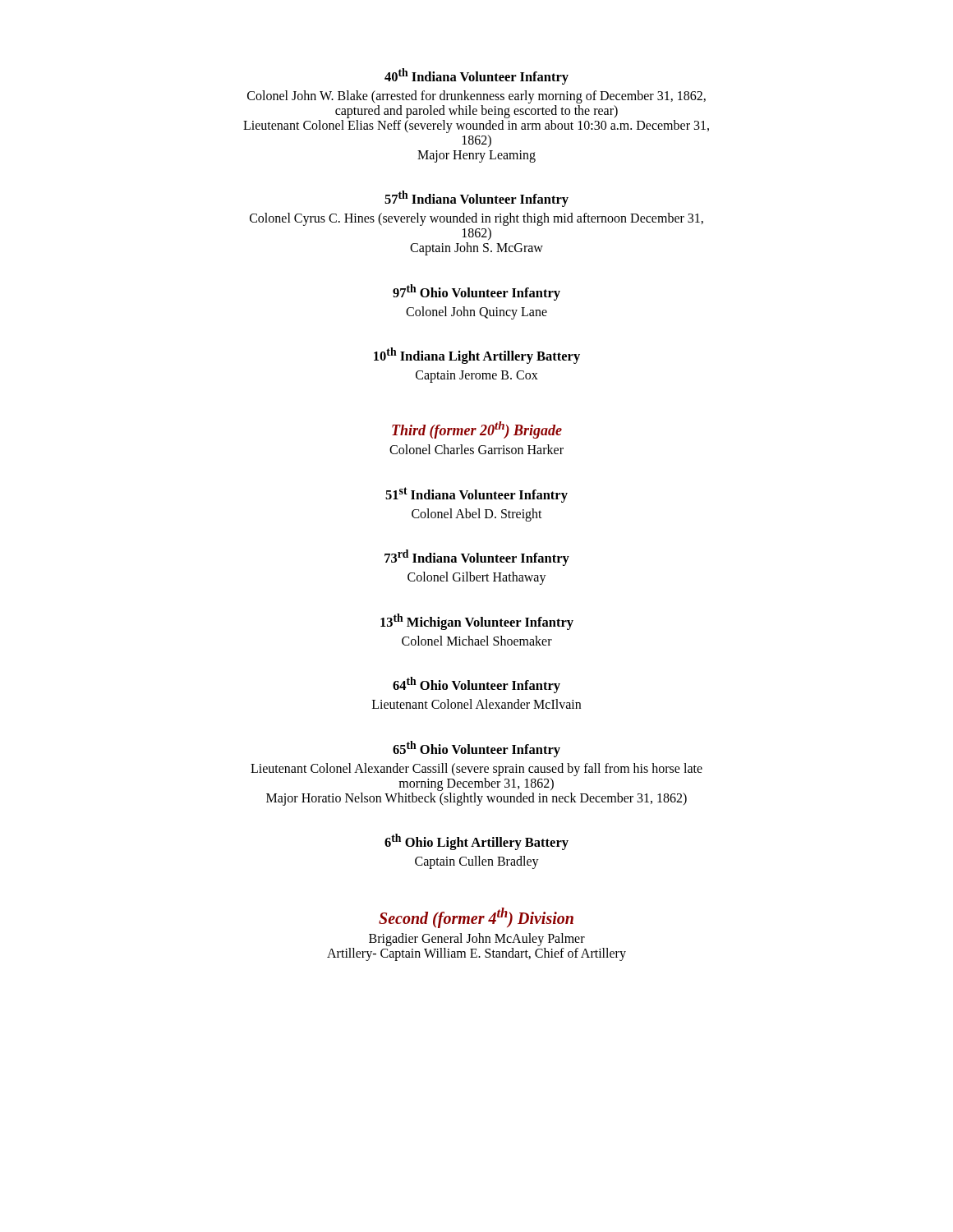Point to the passage starting "6th Ohio Light Artillery Battery"
Screen dimensions: 1232x953
click(x=476, y=841)
